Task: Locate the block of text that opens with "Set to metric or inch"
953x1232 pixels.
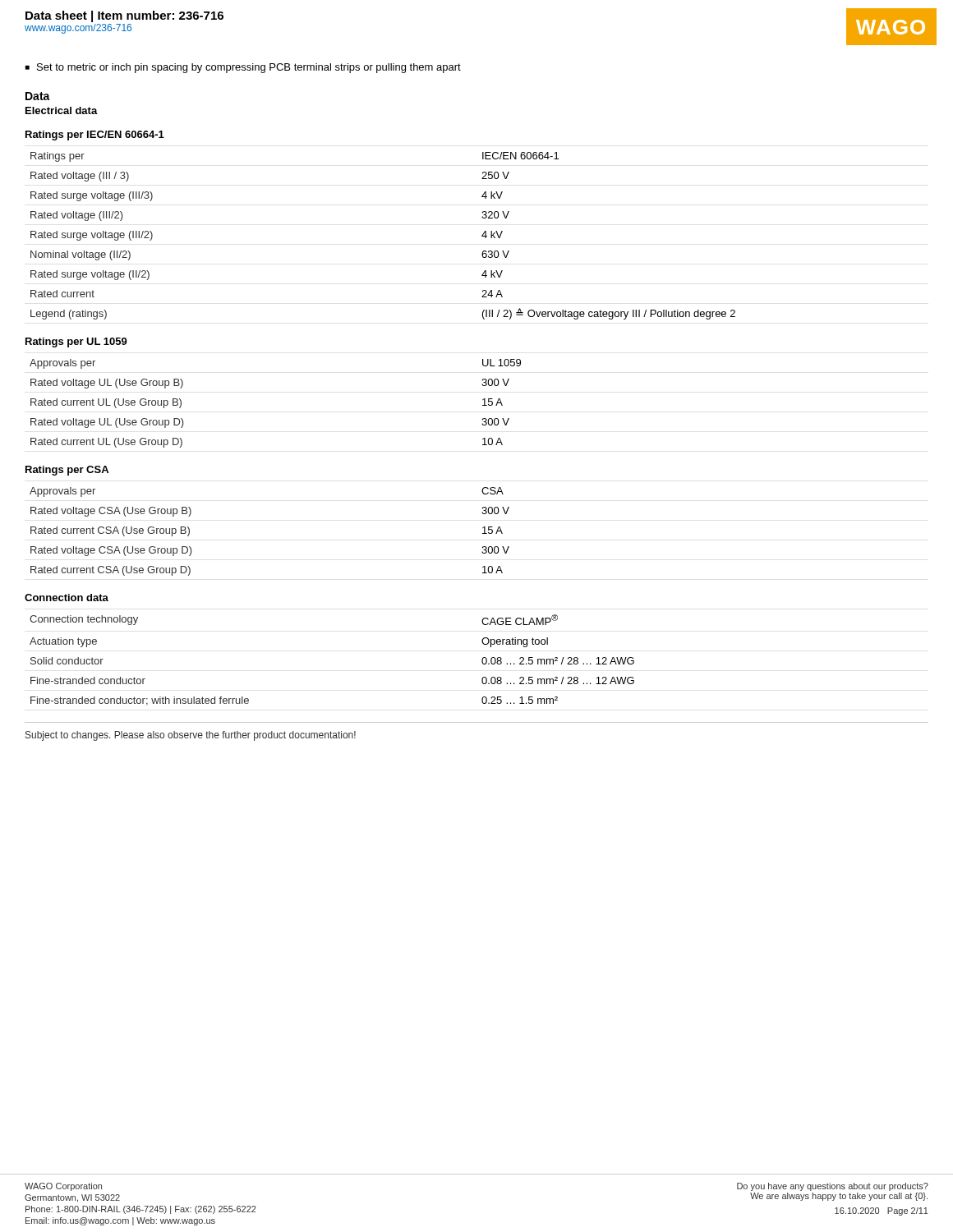Action: [248, 67]
